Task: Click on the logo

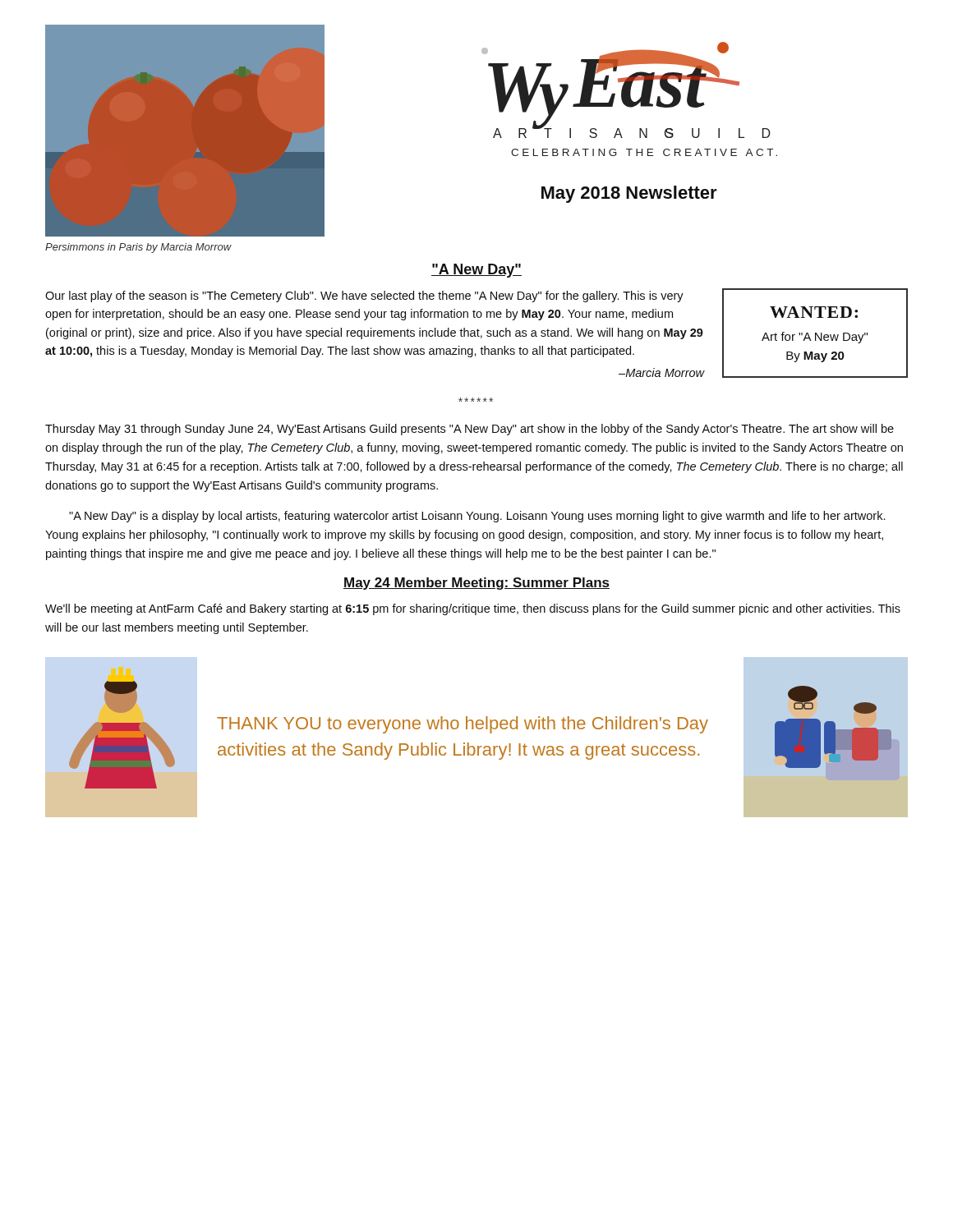Action: pos(629,100)
